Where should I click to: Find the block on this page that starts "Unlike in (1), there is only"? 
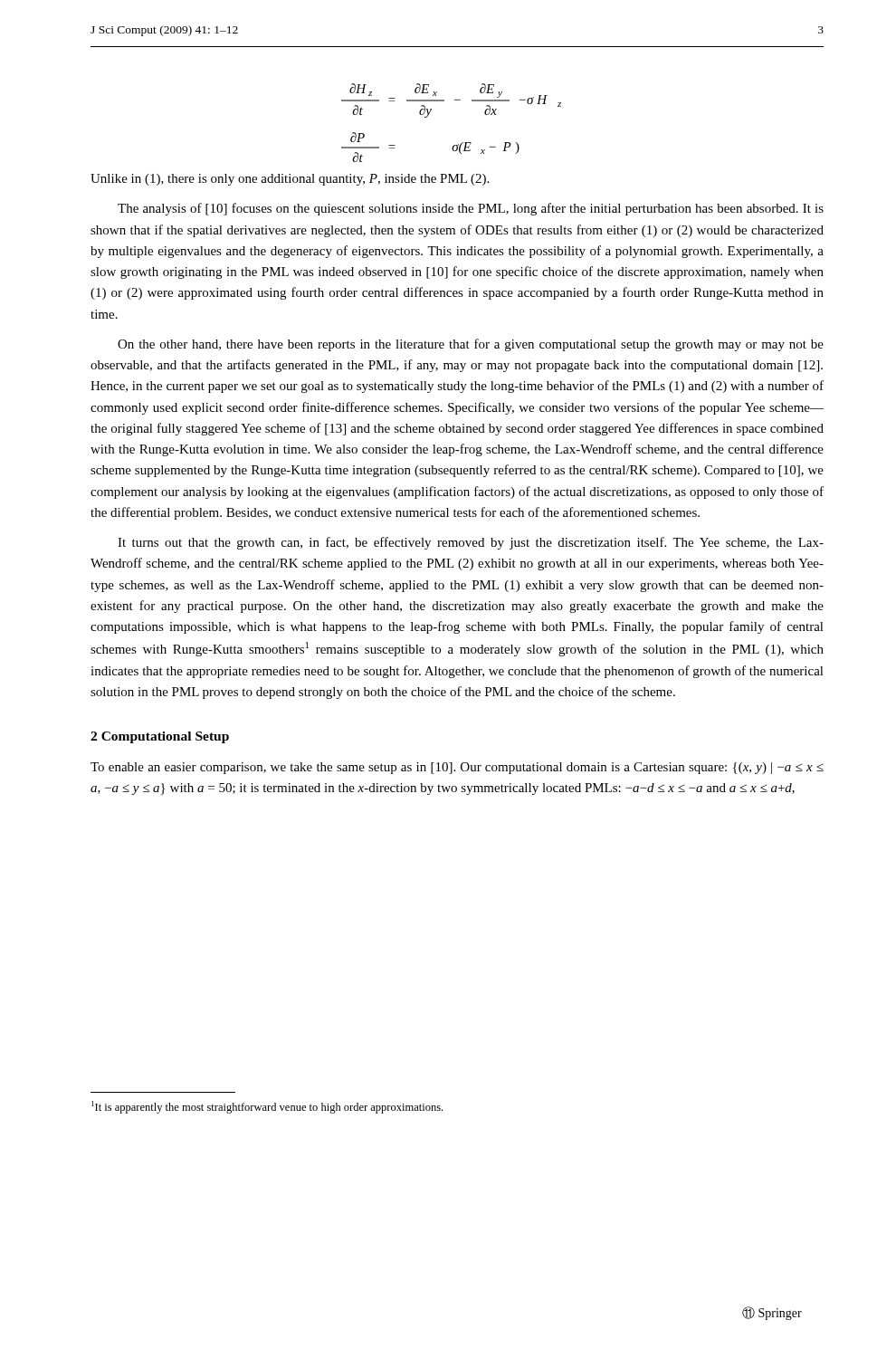[290, 178]
